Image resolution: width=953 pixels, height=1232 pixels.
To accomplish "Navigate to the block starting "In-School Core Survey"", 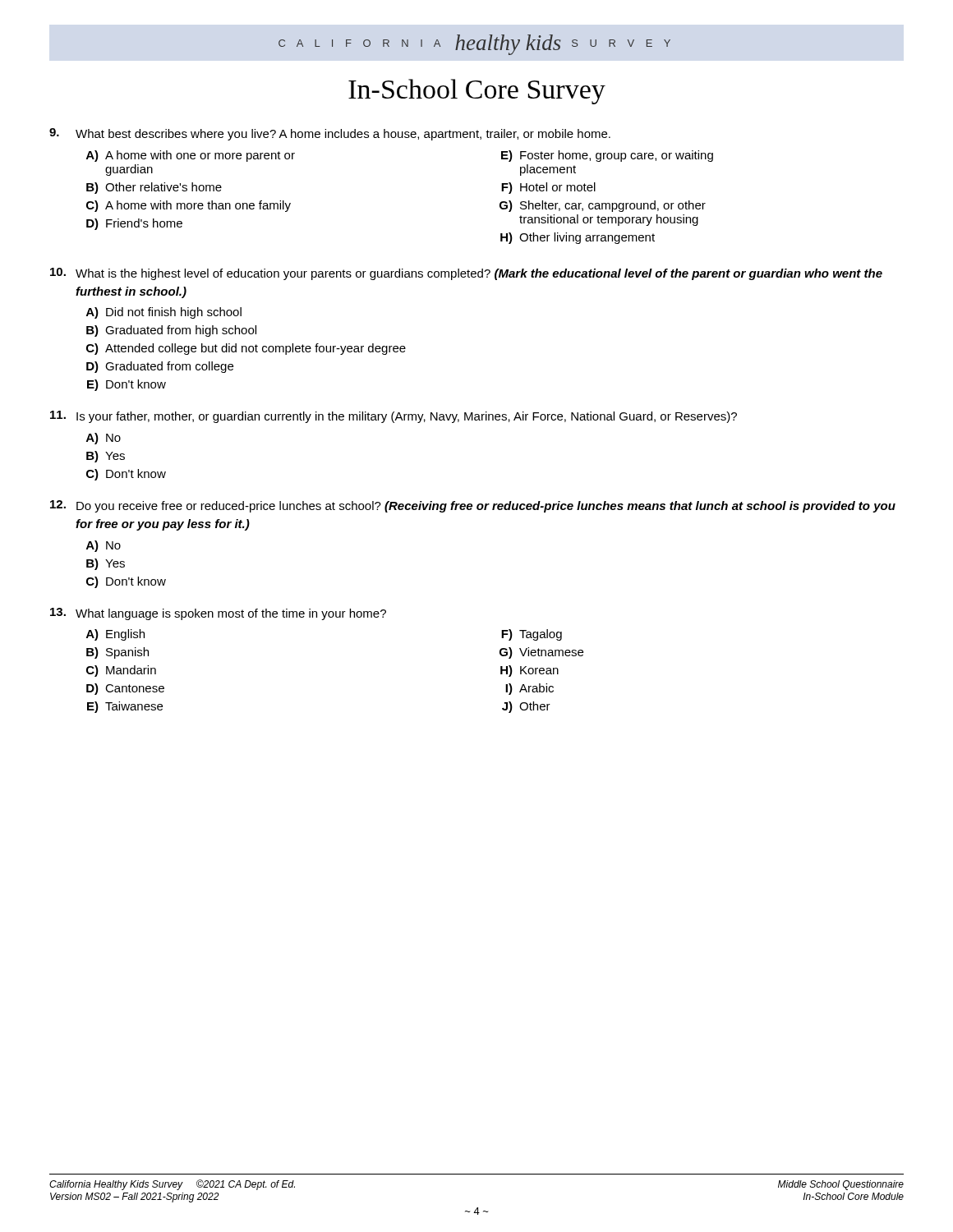I will [x=476, y=89].
